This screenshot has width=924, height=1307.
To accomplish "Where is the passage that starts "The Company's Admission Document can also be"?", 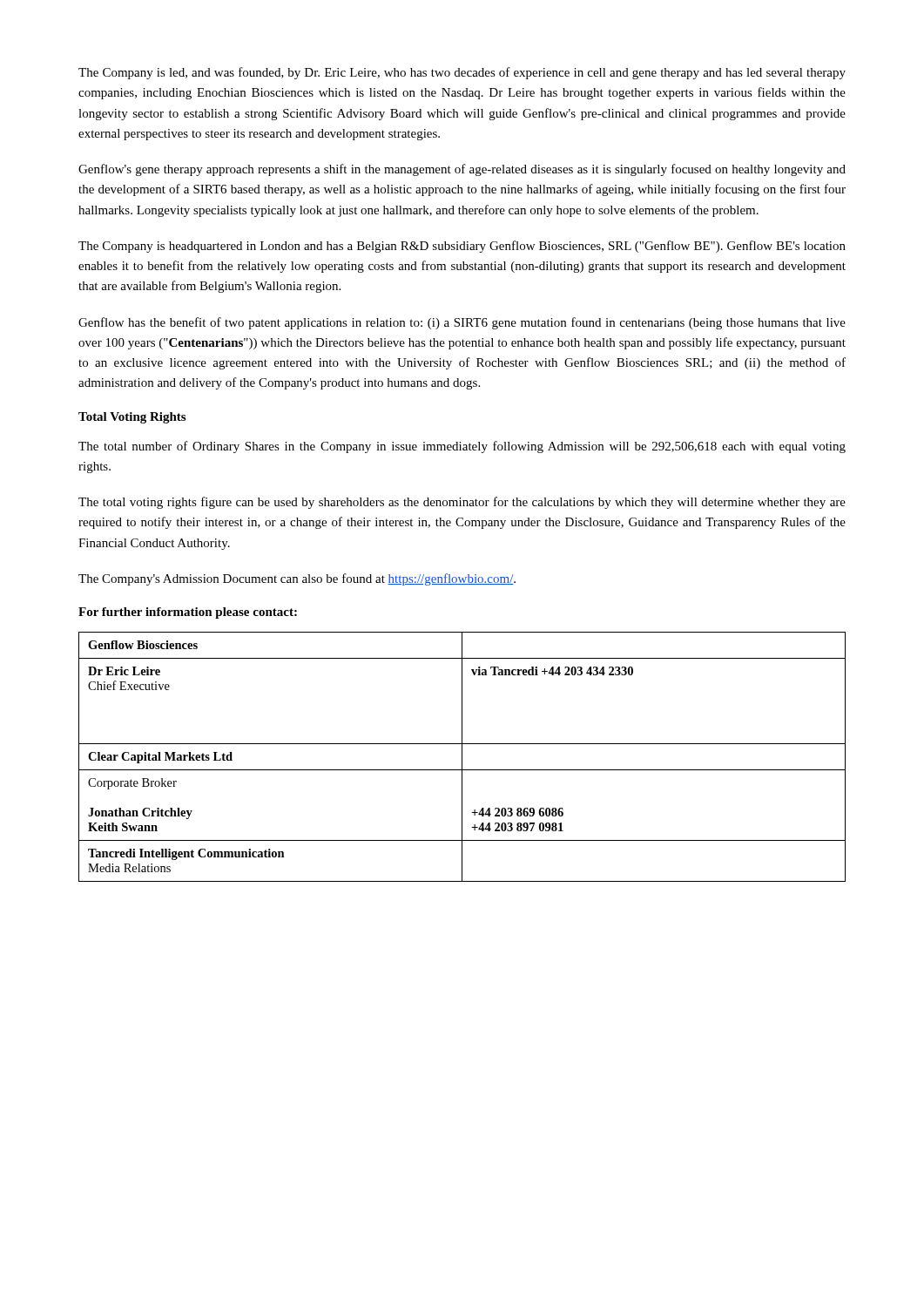I will [x=297, y=578].
